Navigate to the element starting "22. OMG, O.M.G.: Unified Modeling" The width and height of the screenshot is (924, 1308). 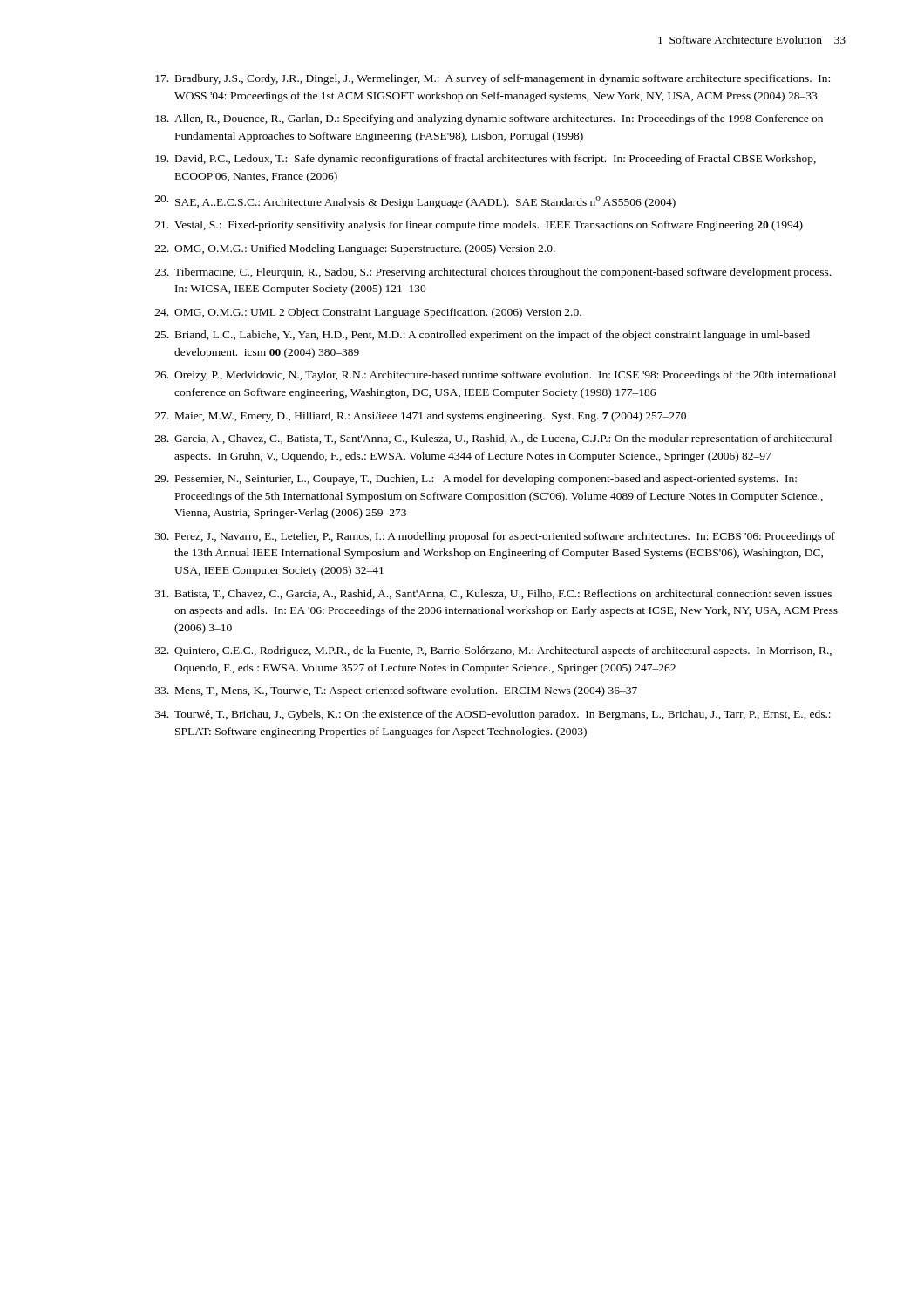point(492,248)
